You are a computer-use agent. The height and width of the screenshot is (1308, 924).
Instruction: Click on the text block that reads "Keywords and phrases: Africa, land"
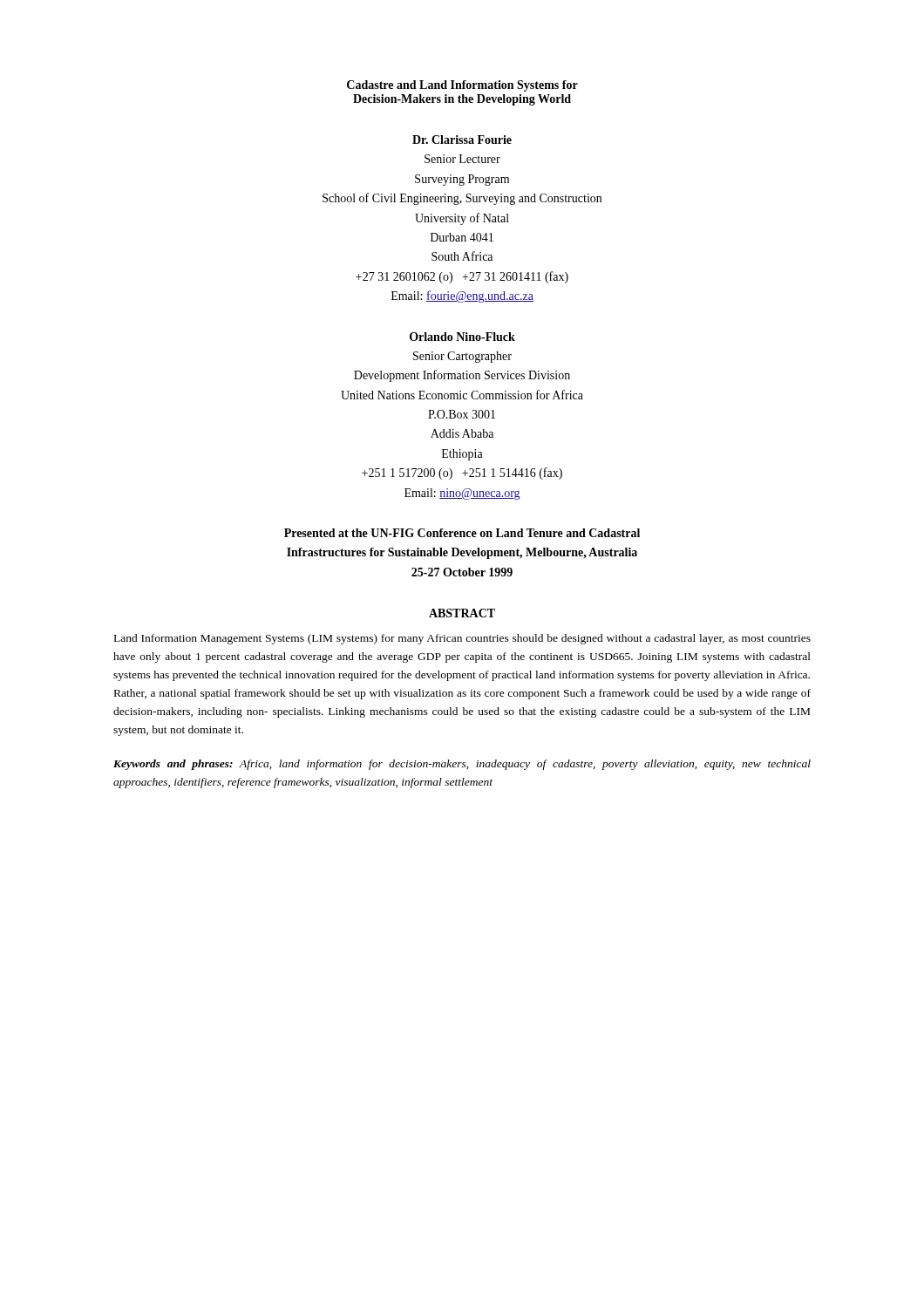pyautogui.click(x=462, y=772)
